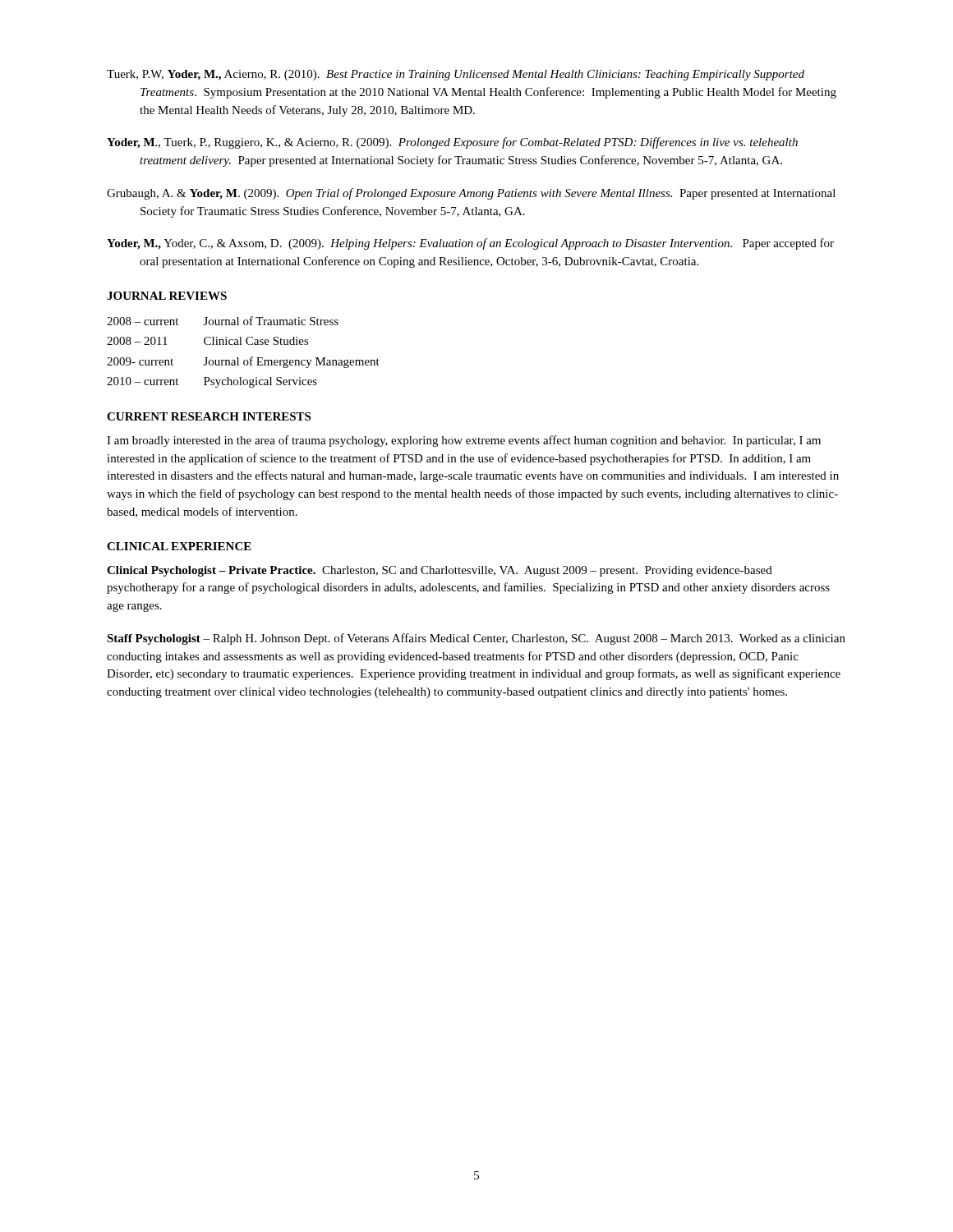Select the section header with the text "CLINICAL EXPERIENCE"

179,546
